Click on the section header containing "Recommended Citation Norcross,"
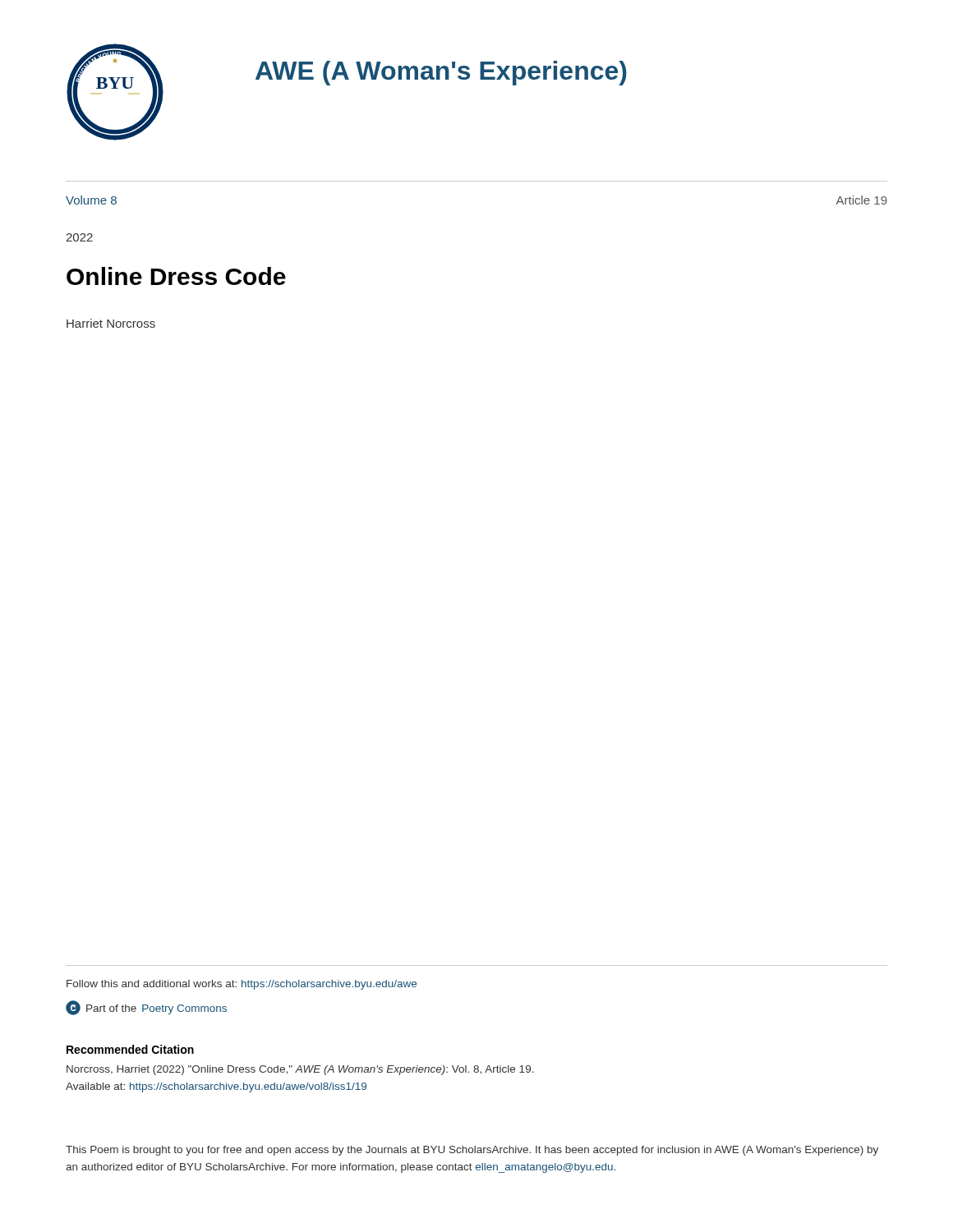The height and width of the screenshot is (1232, 953). click(476, 1069)
